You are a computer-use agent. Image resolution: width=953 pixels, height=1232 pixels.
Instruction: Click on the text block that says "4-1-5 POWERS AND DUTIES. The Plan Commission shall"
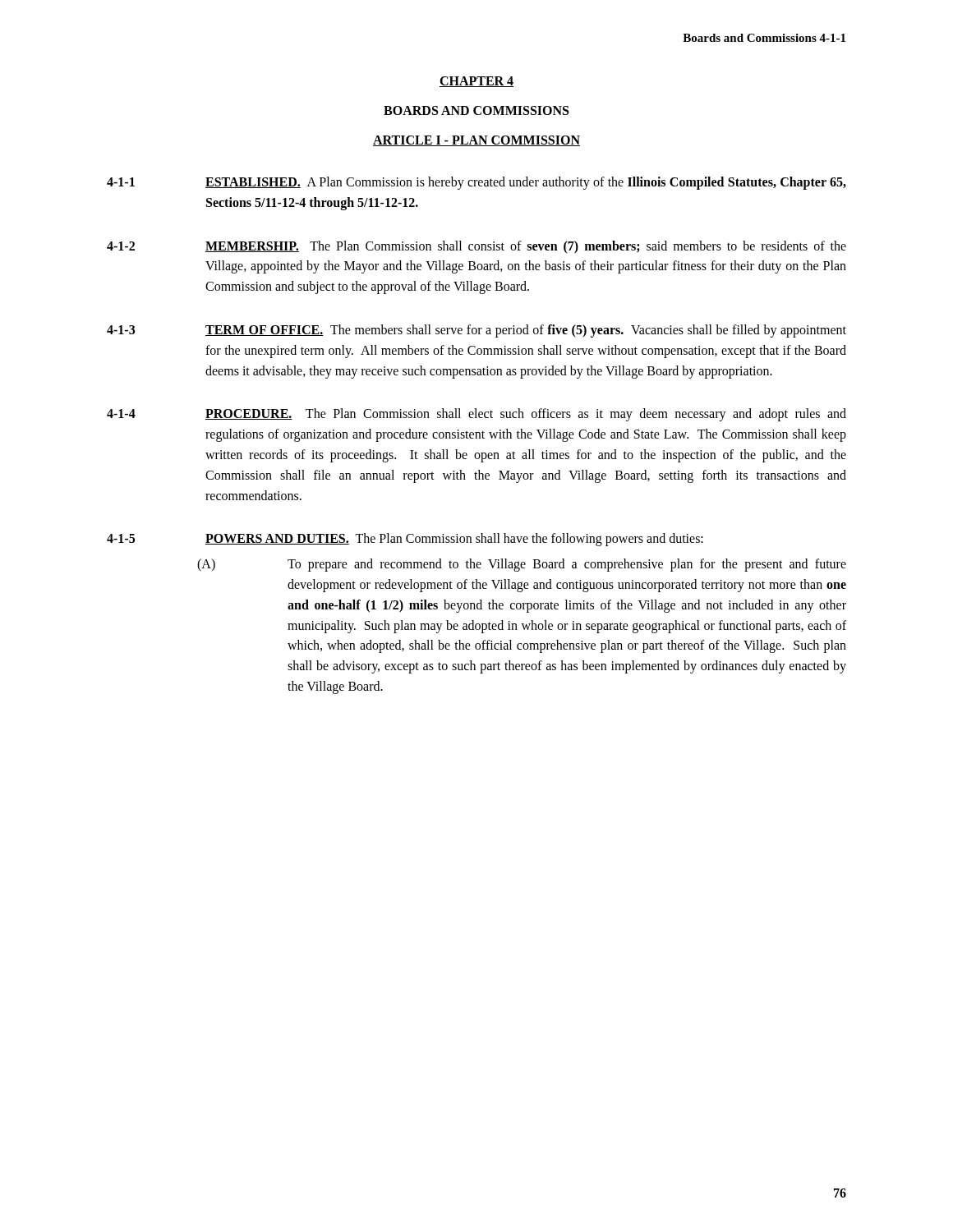[x=476, y=613]
